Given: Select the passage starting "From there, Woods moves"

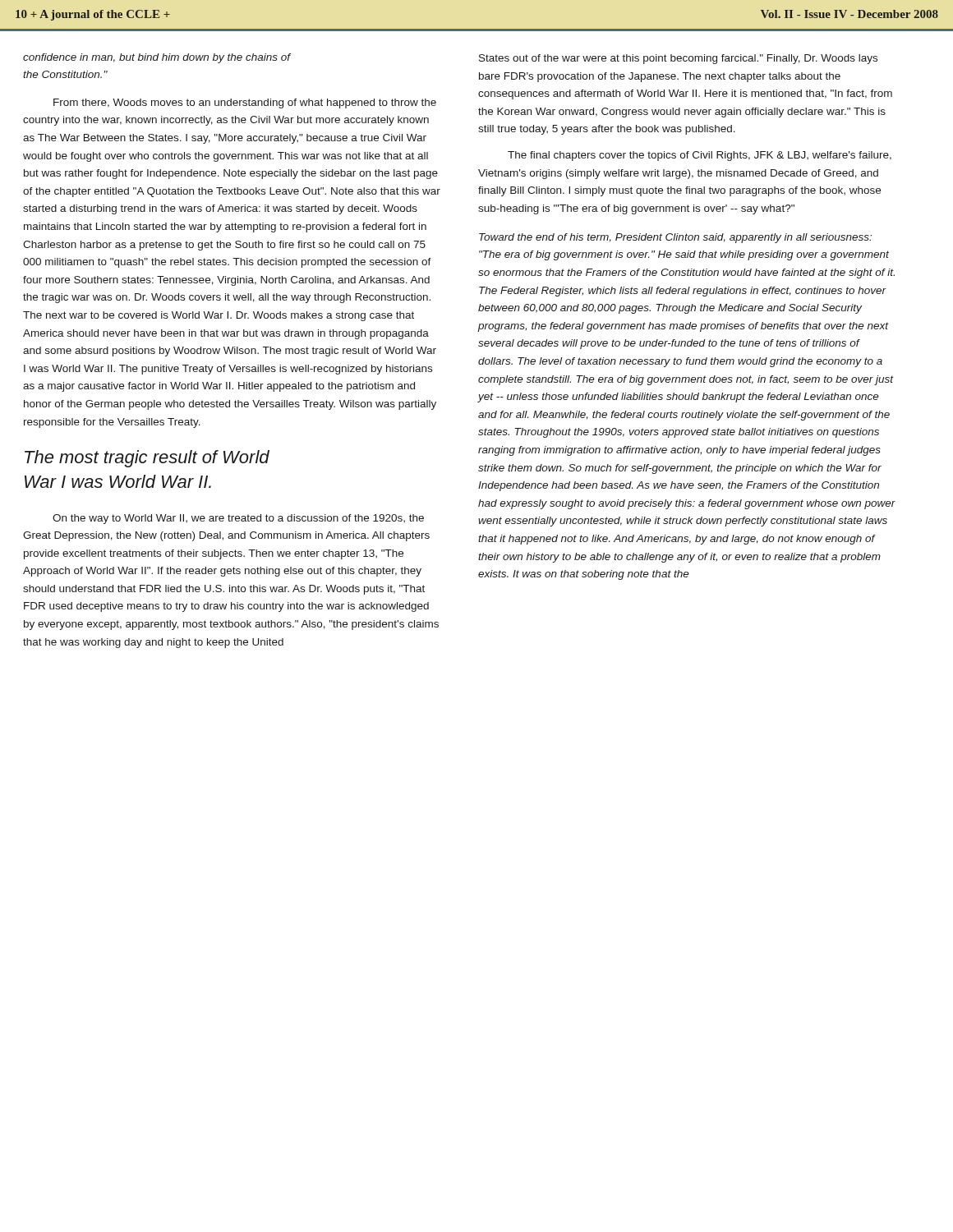Looking at the screenshot, I should [x=232, y=262].
